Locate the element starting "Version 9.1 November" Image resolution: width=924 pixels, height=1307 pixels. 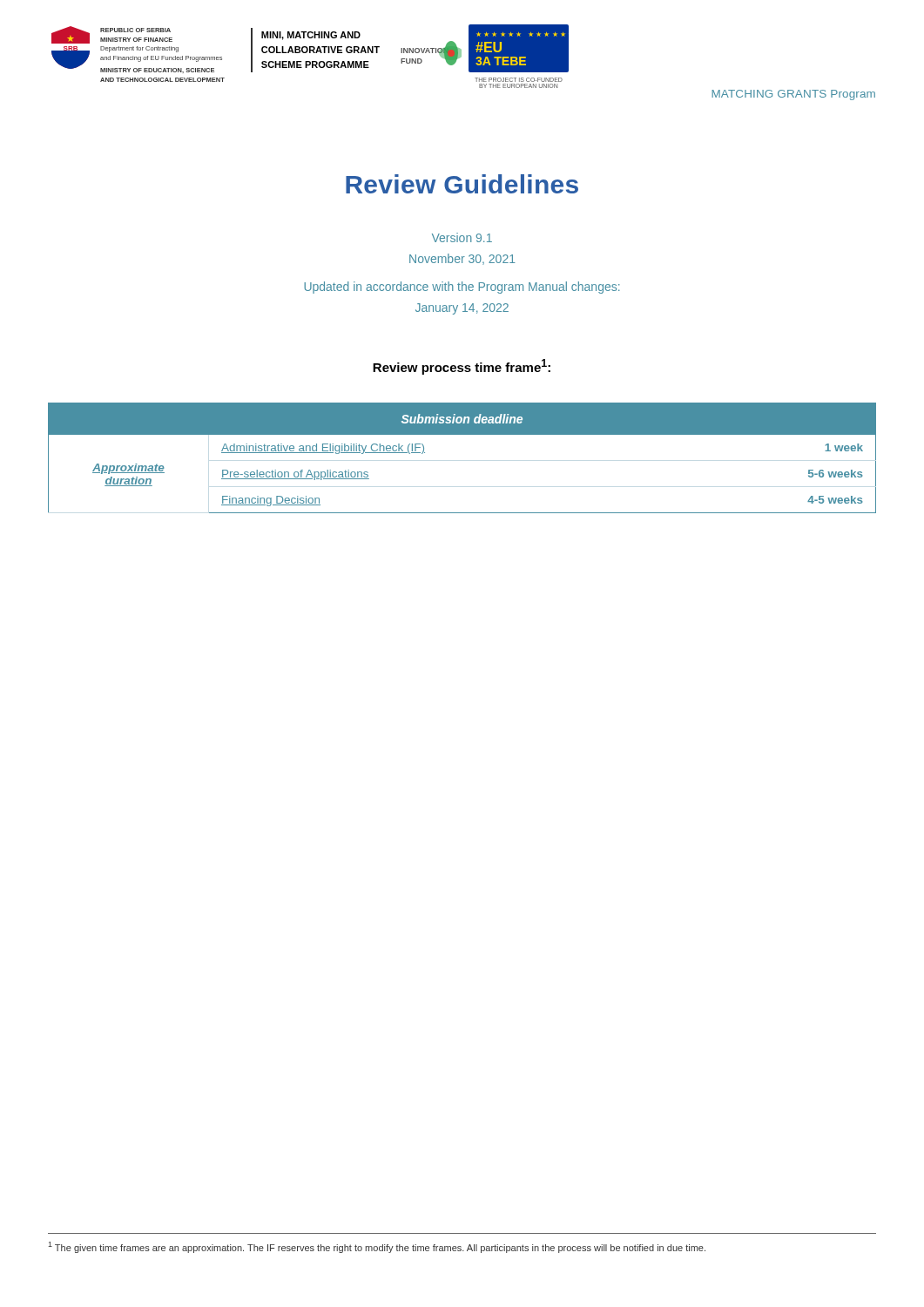coord(462,248)
